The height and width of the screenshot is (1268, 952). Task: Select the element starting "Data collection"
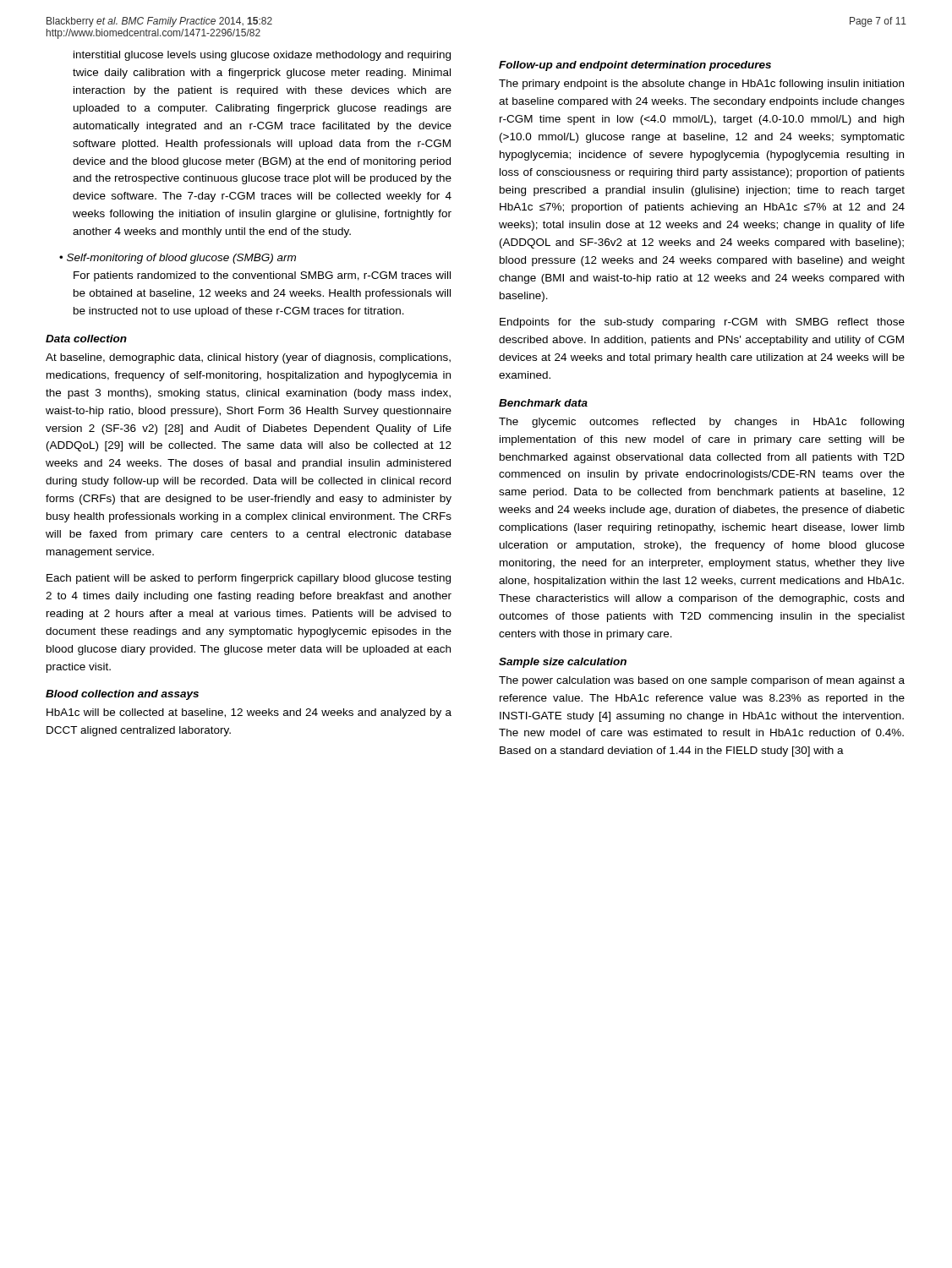pos(86,338)
